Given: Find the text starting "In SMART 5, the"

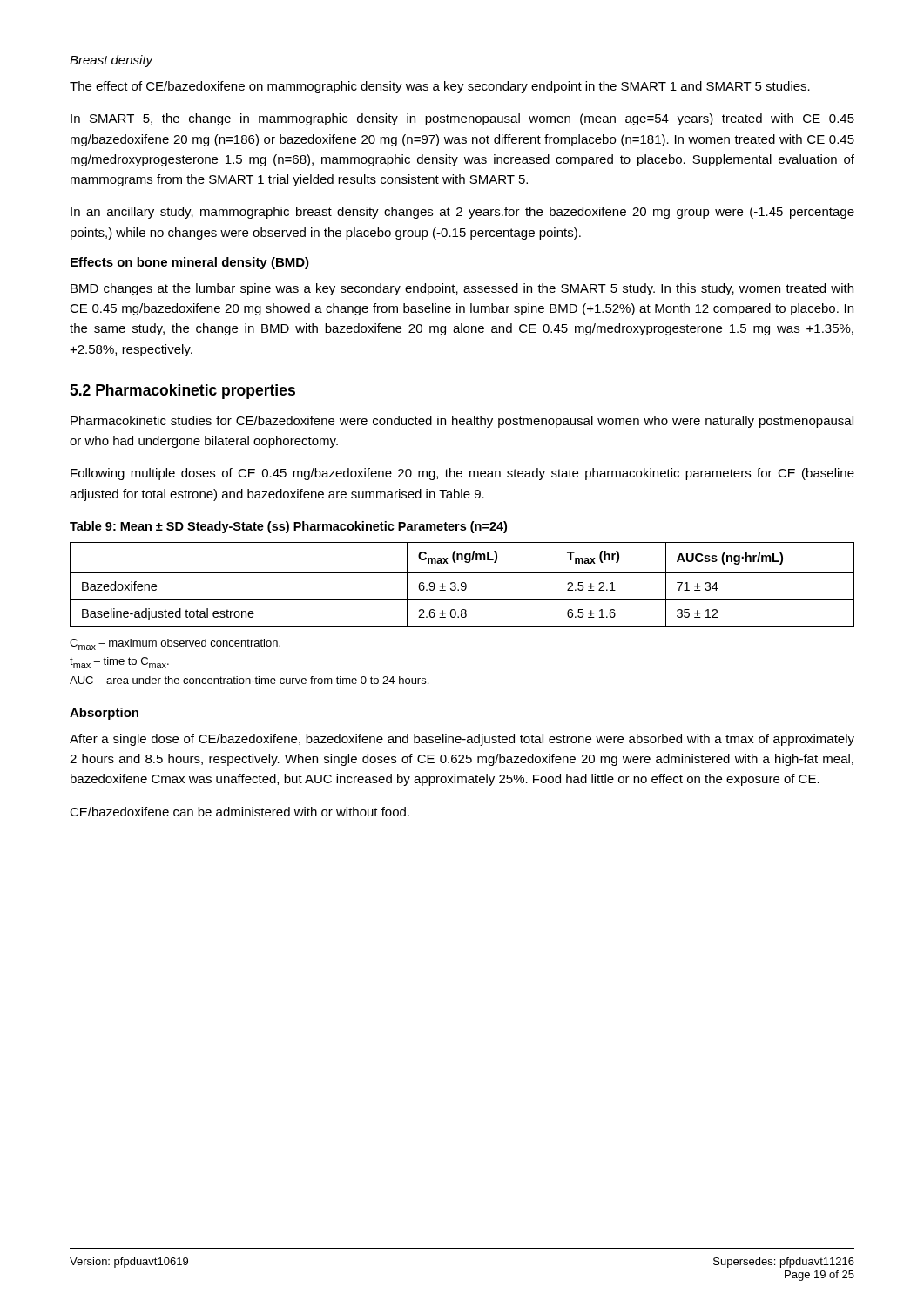Looking at the screenshot, I should pyautogui.click(x=462, y=149).
